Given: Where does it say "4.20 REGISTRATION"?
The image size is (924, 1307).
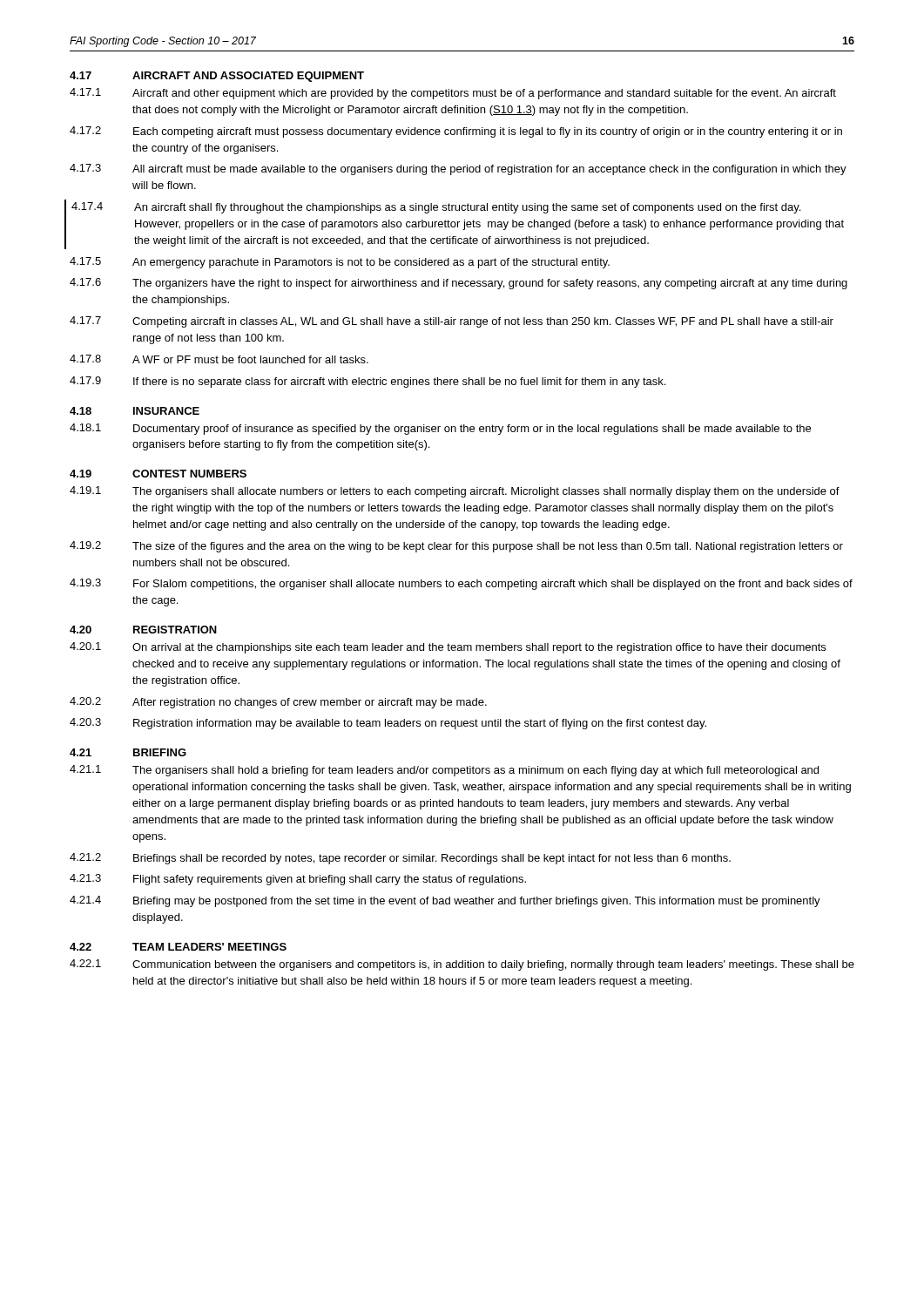Looking at the screenshot, I should (143, 630).
